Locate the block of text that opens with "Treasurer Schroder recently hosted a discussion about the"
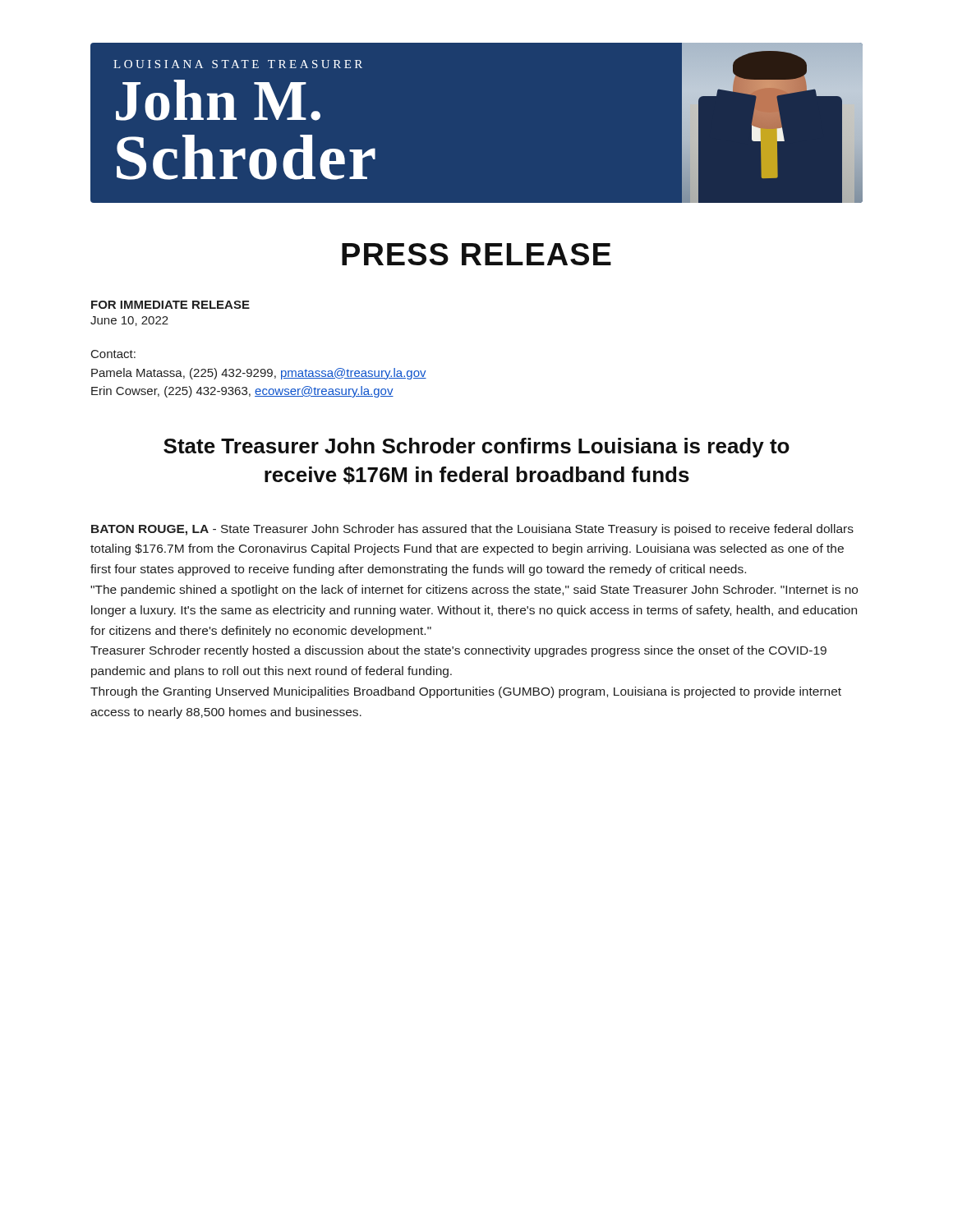The width and height of the screenshot is (953, 1232). tap(476, 661)
